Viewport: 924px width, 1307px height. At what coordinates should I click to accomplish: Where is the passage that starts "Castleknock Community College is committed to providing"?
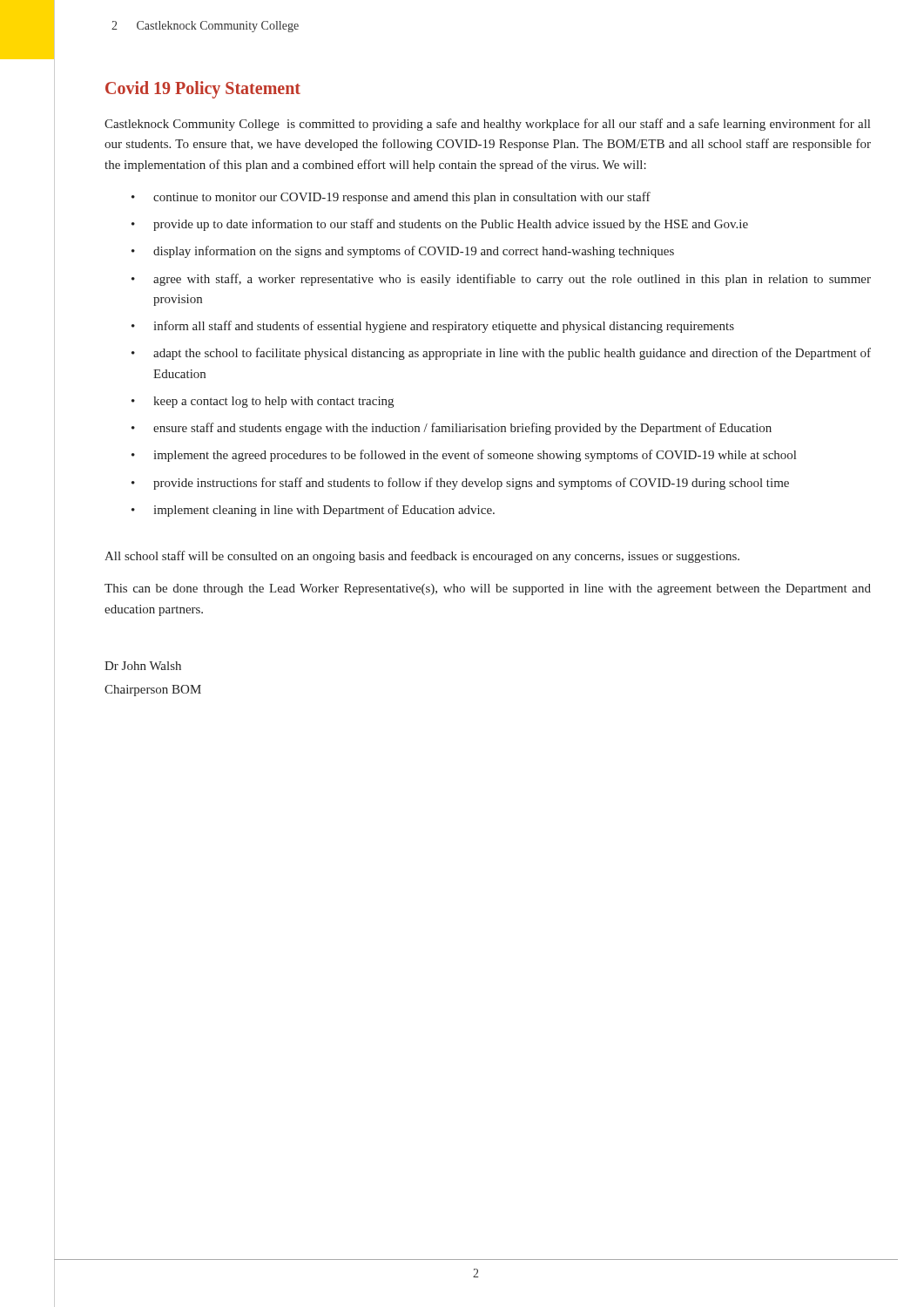tap(488, 144)
